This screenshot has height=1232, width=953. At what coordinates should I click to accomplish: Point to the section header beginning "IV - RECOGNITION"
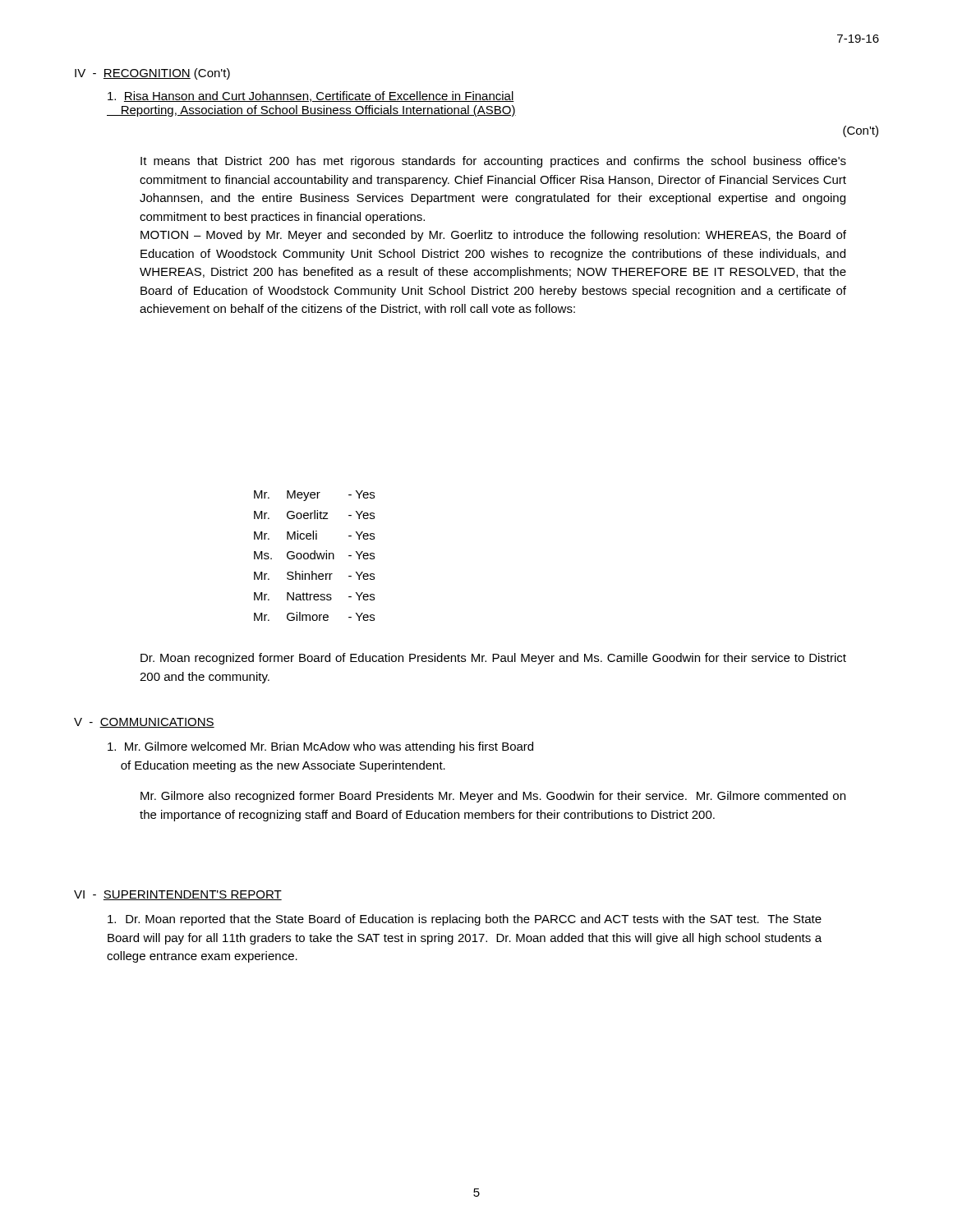tap(152, 73)
